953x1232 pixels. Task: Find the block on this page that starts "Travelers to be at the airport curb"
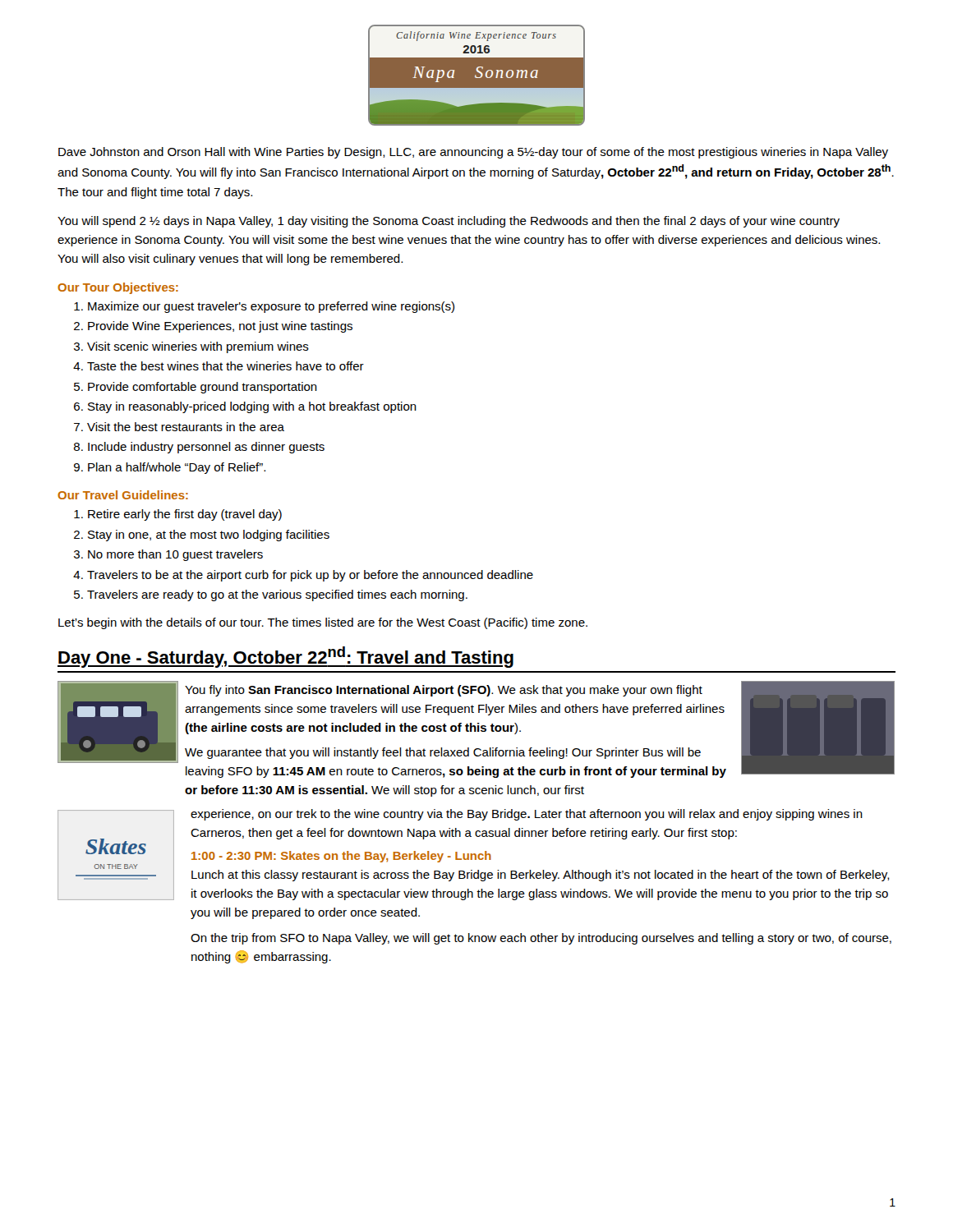click(x=310, y=574)
